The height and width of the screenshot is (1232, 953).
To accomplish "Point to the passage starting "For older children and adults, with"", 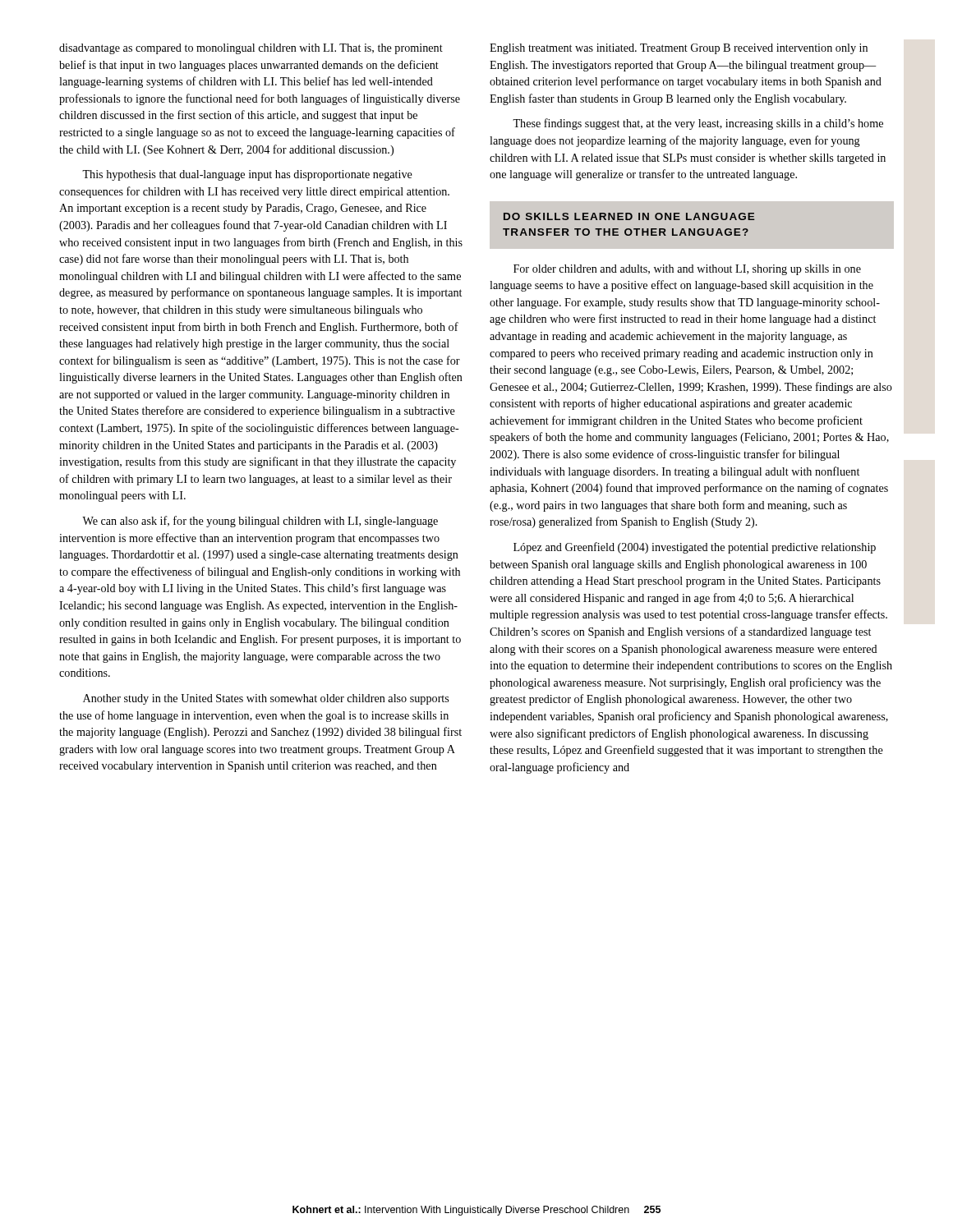I will [x=692, y=395].
